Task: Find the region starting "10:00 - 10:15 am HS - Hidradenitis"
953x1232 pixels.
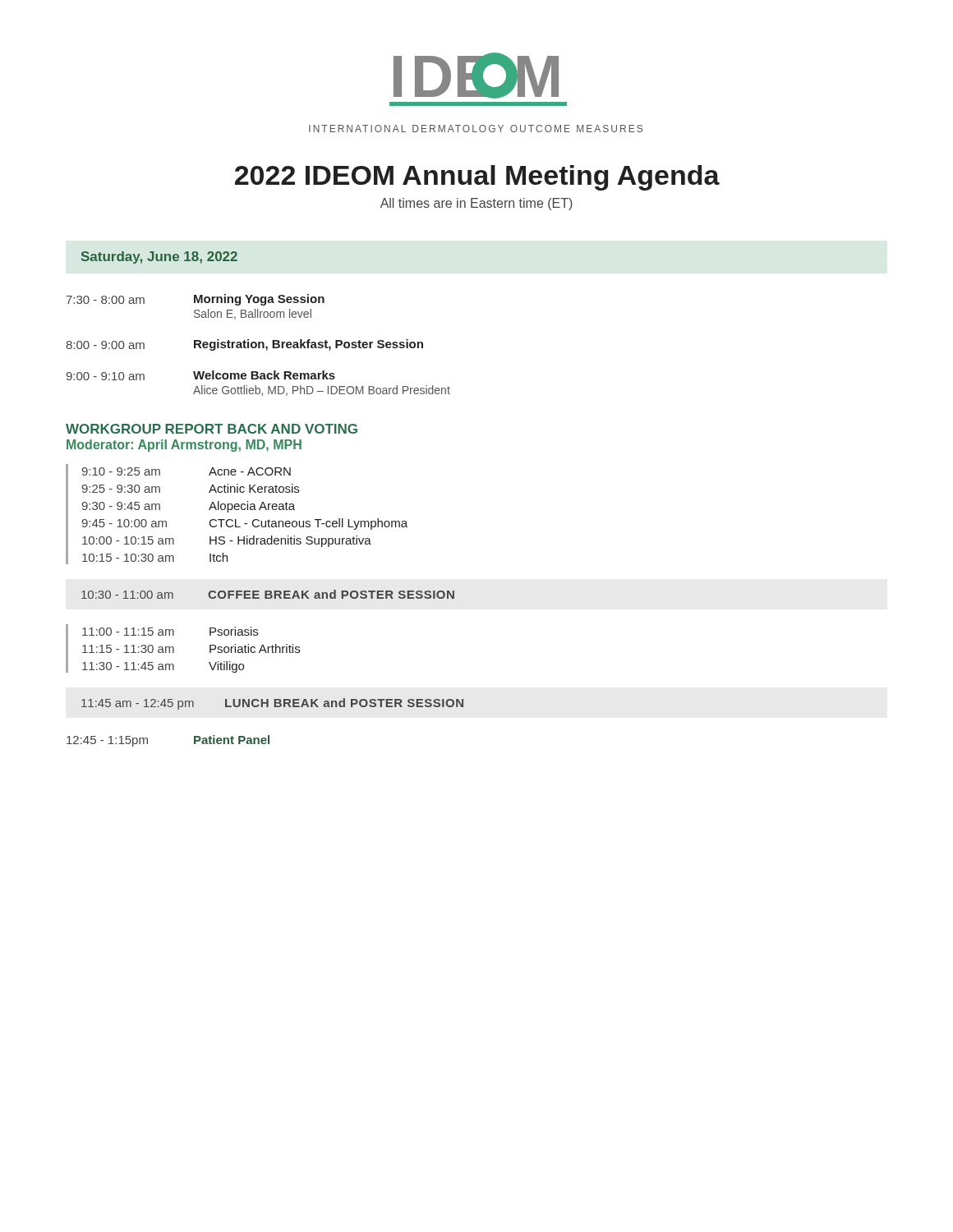Action: [226, 540]
